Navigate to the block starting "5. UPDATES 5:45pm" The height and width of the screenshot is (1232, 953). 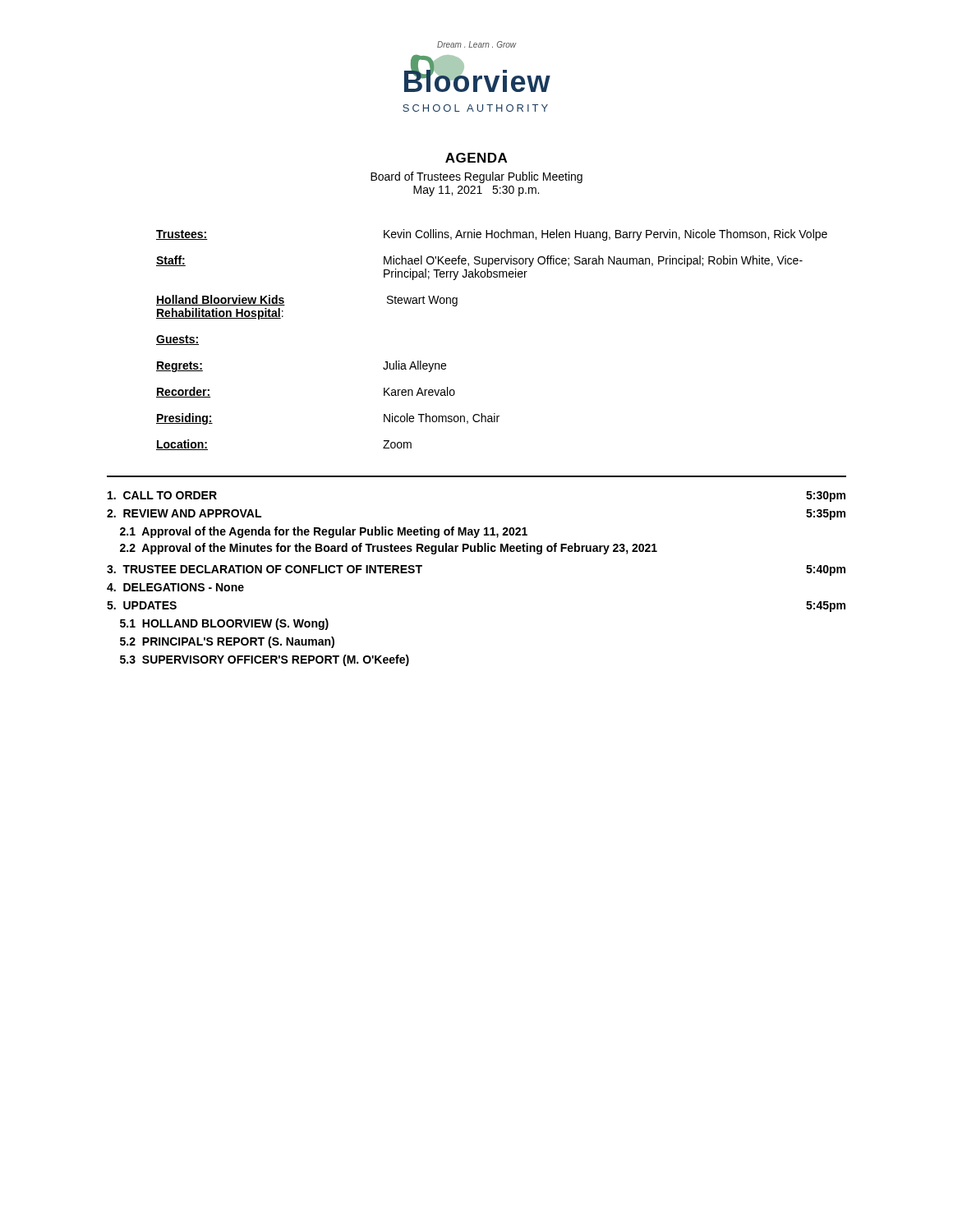pyautogui.click(x=135, y=607)
